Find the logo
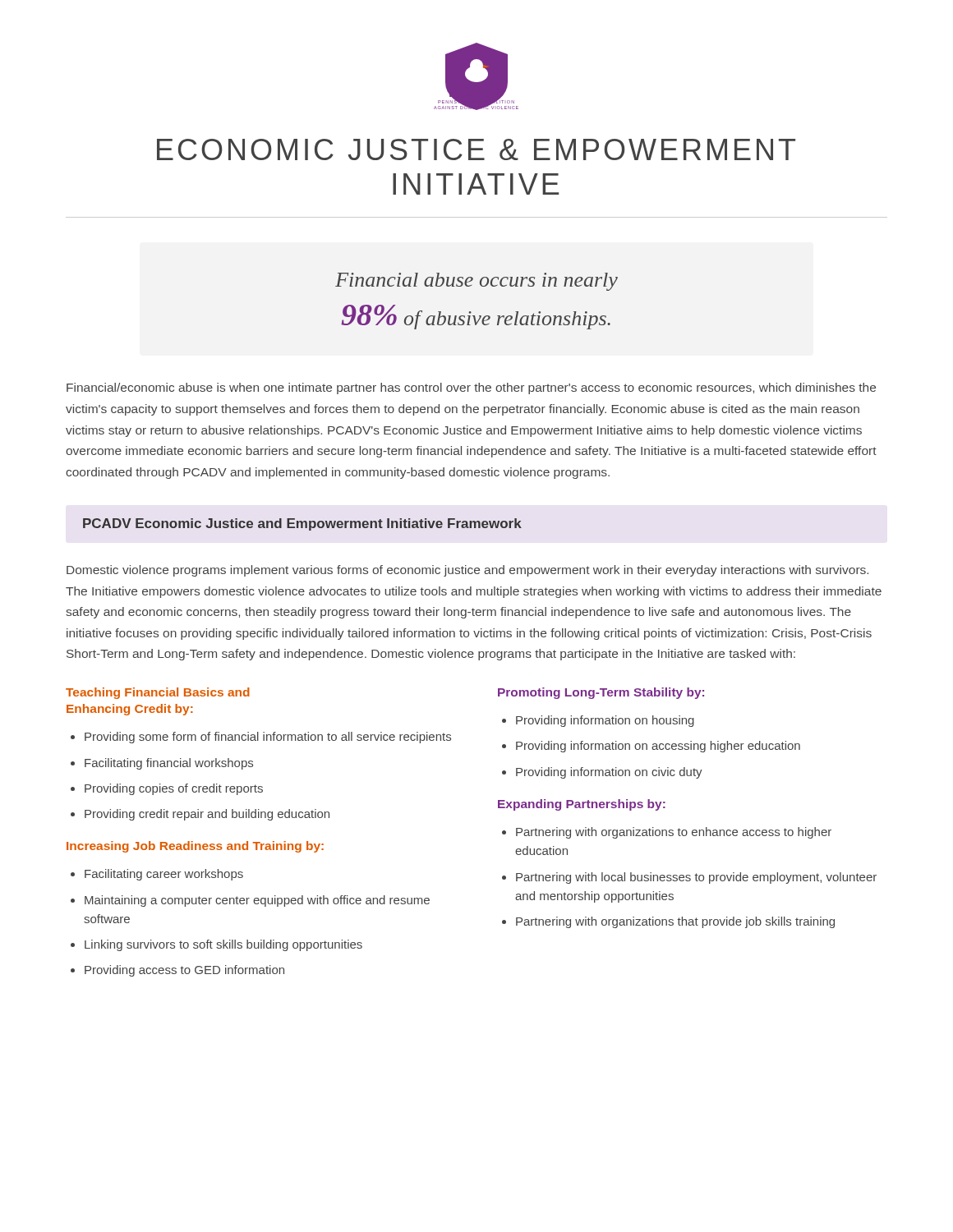 tap(476, 62)
